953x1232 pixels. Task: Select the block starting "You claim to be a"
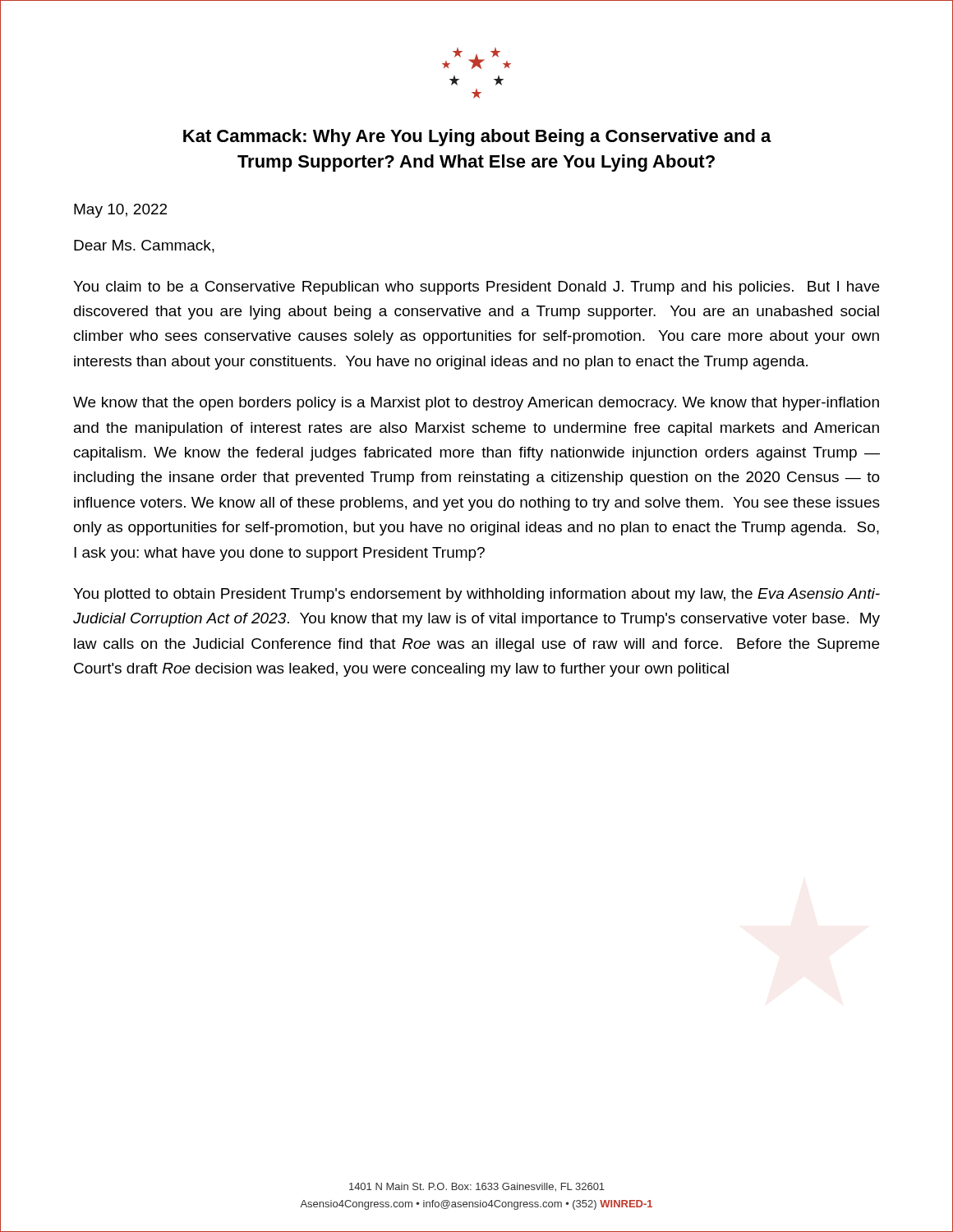[476, 323]
